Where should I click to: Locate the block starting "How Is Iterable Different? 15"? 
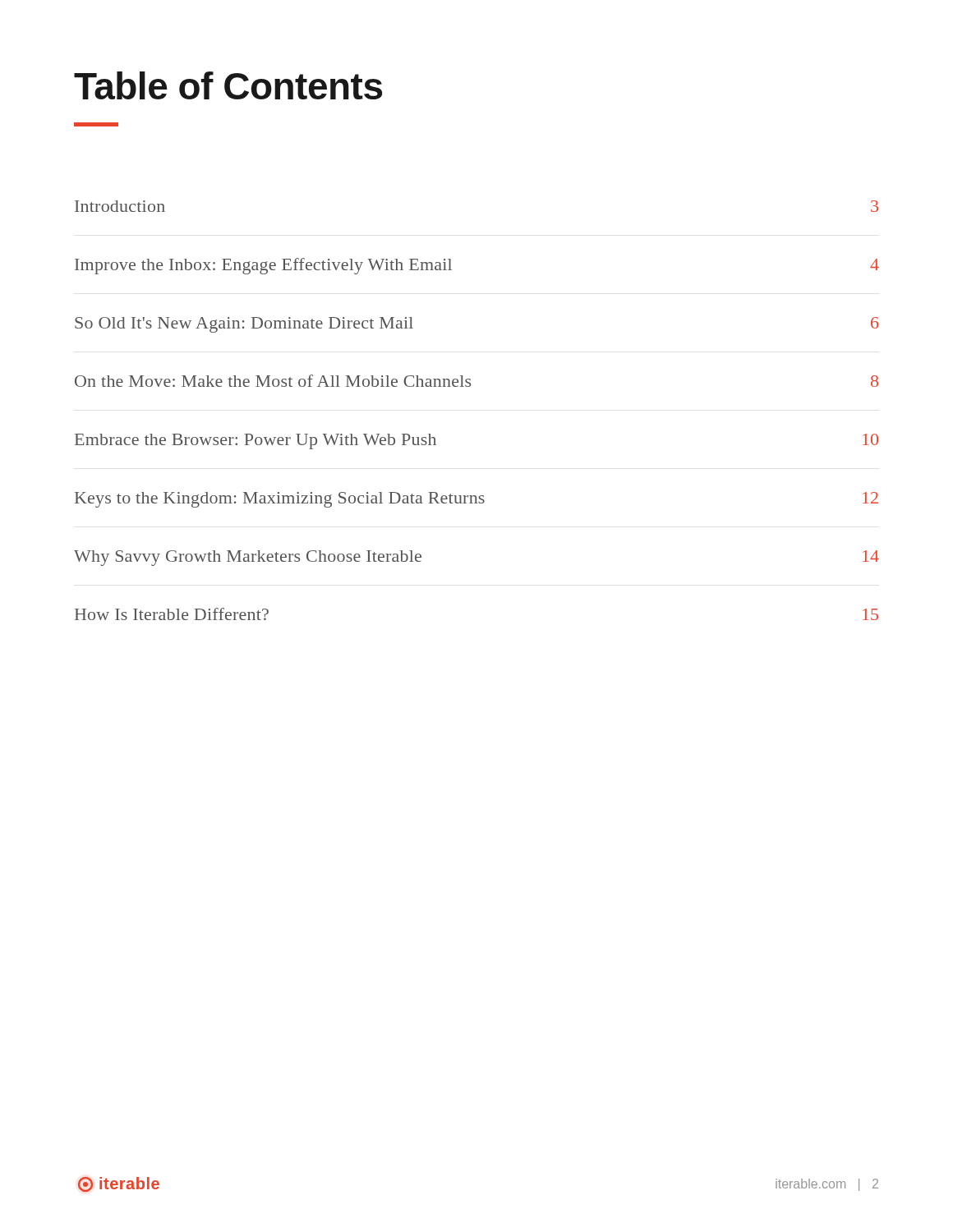click(172, 613)
